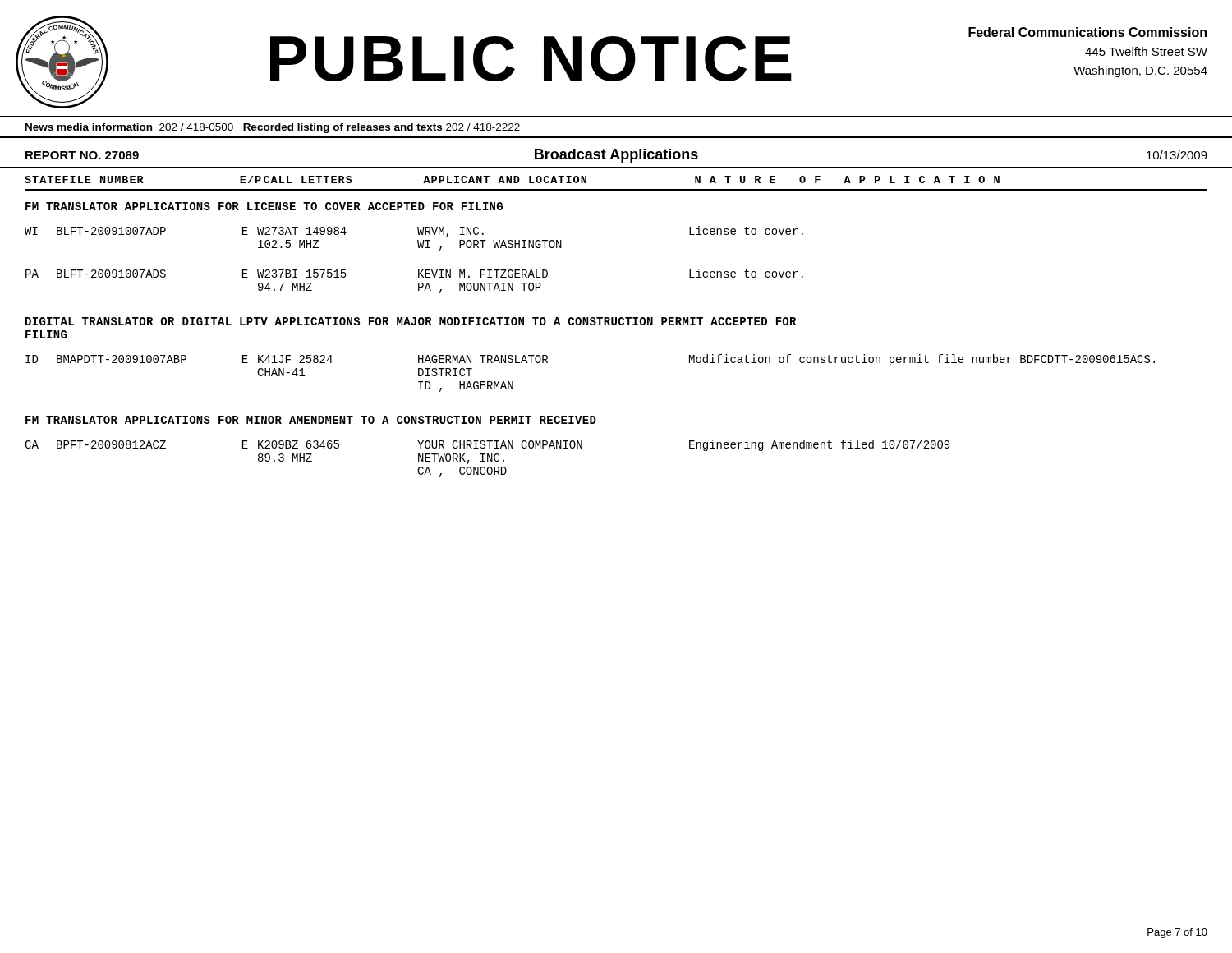
Task: Click where it says "PUBLIC NOTICE"
Action: [531, 58]
